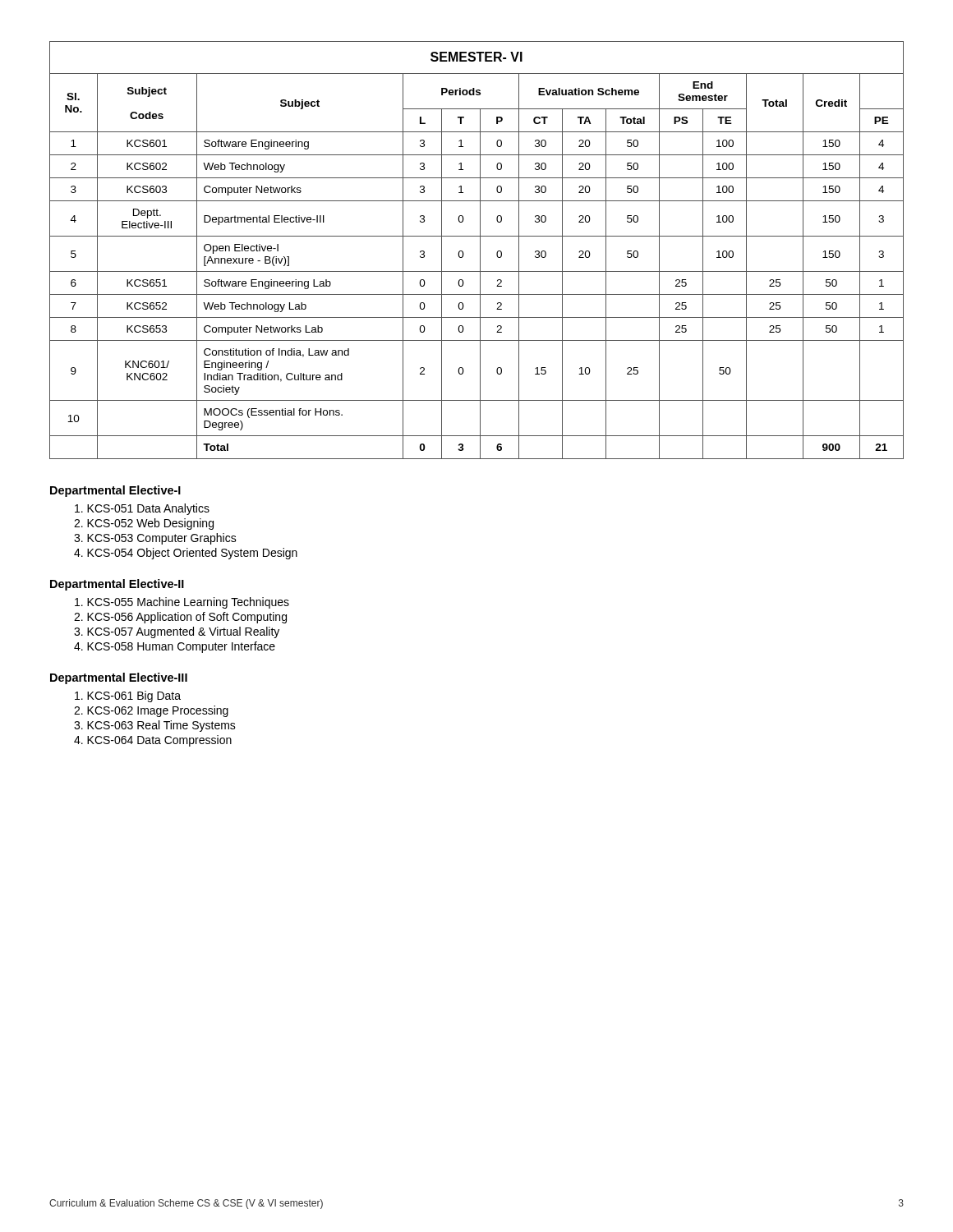The height and width of the screenshot is (1232, 953).
Task: Navigate to the text block starting "3. KCS-063 Real"
Action: point(155,725)
